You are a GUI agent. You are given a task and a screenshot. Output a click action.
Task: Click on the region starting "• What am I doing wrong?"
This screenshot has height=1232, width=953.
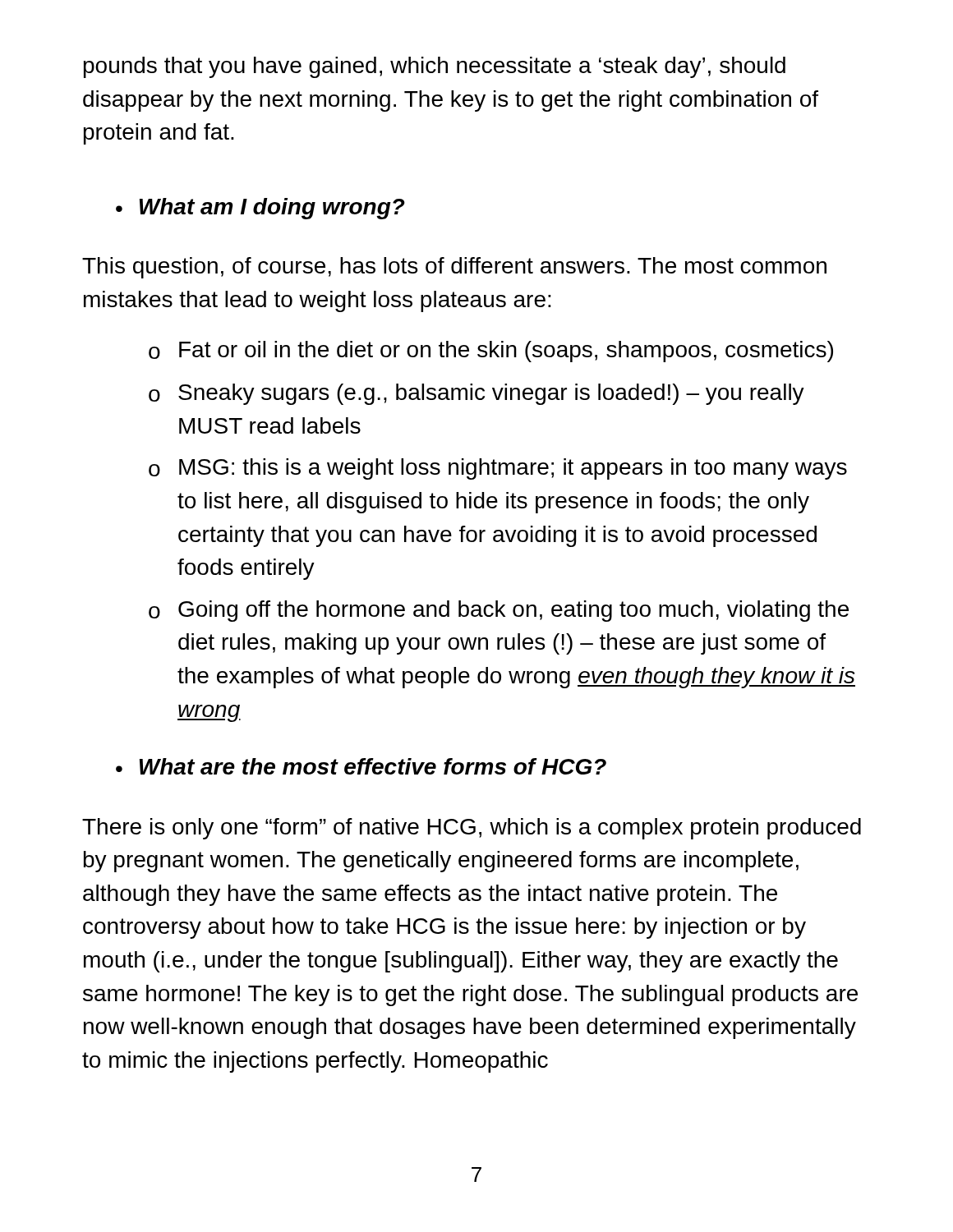point(260,209)
